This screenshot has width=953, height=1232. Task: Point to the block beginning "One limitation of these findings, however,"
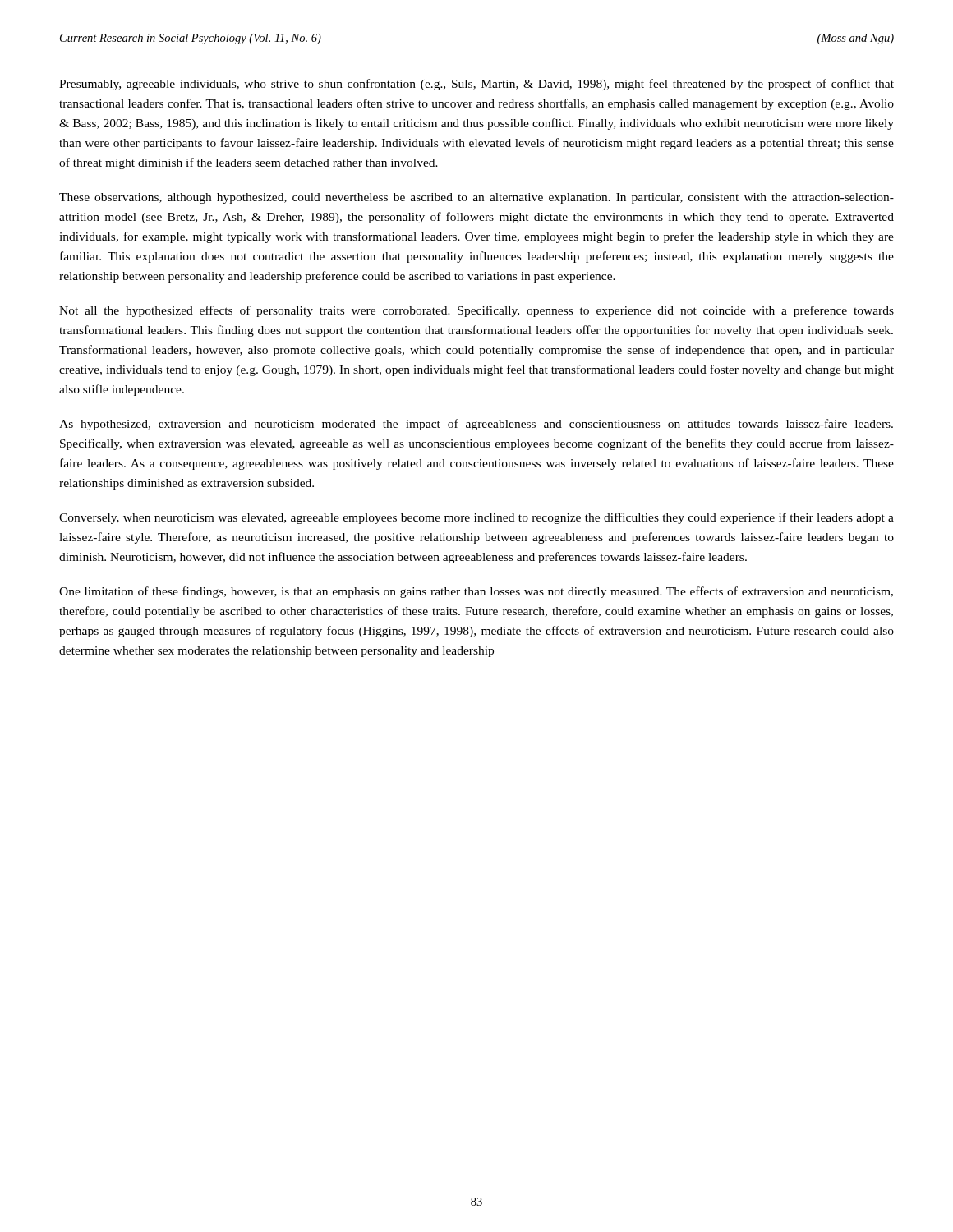pos(476,621)
